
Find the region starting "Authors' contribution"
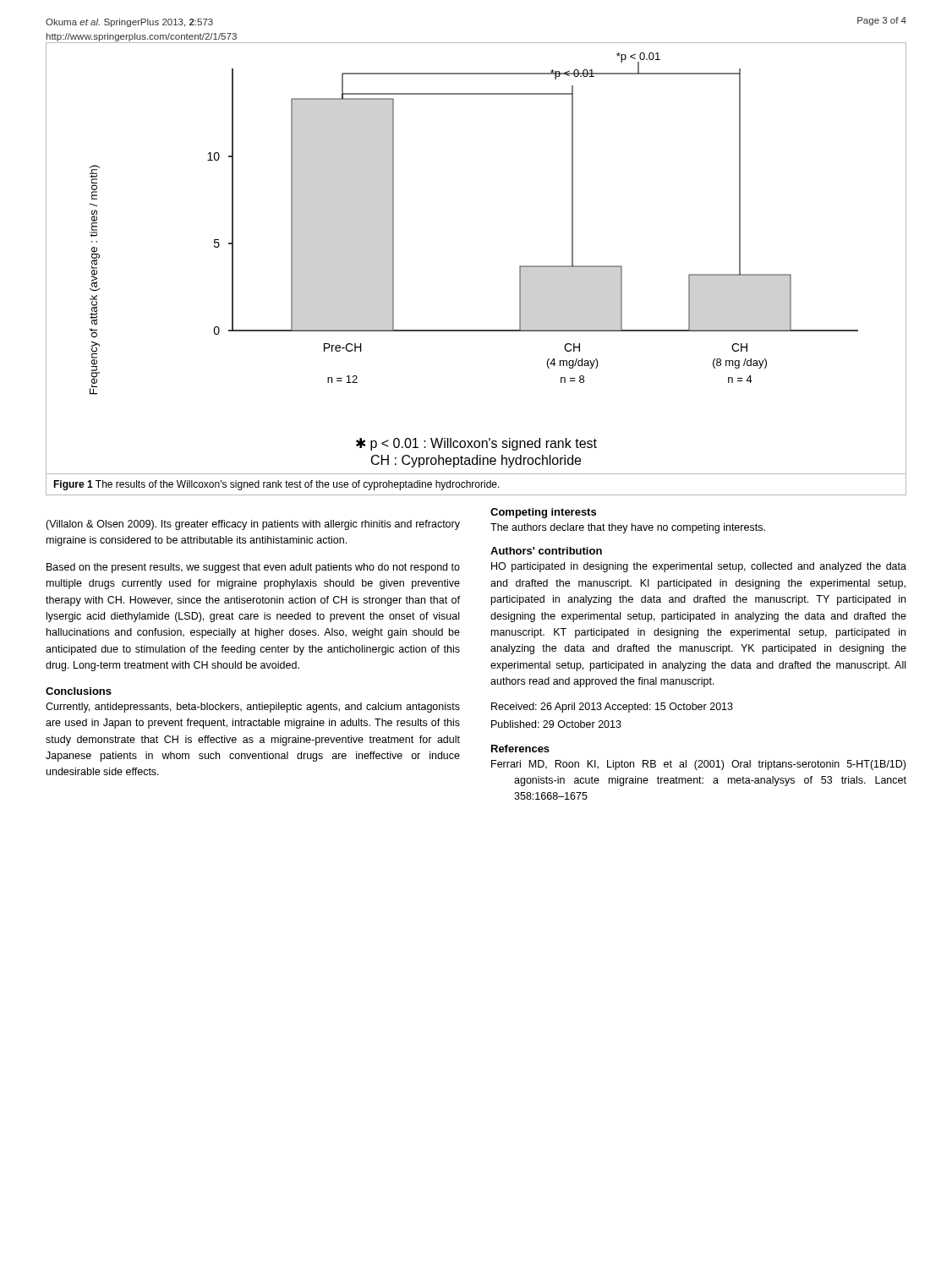[x=546, y=551]
